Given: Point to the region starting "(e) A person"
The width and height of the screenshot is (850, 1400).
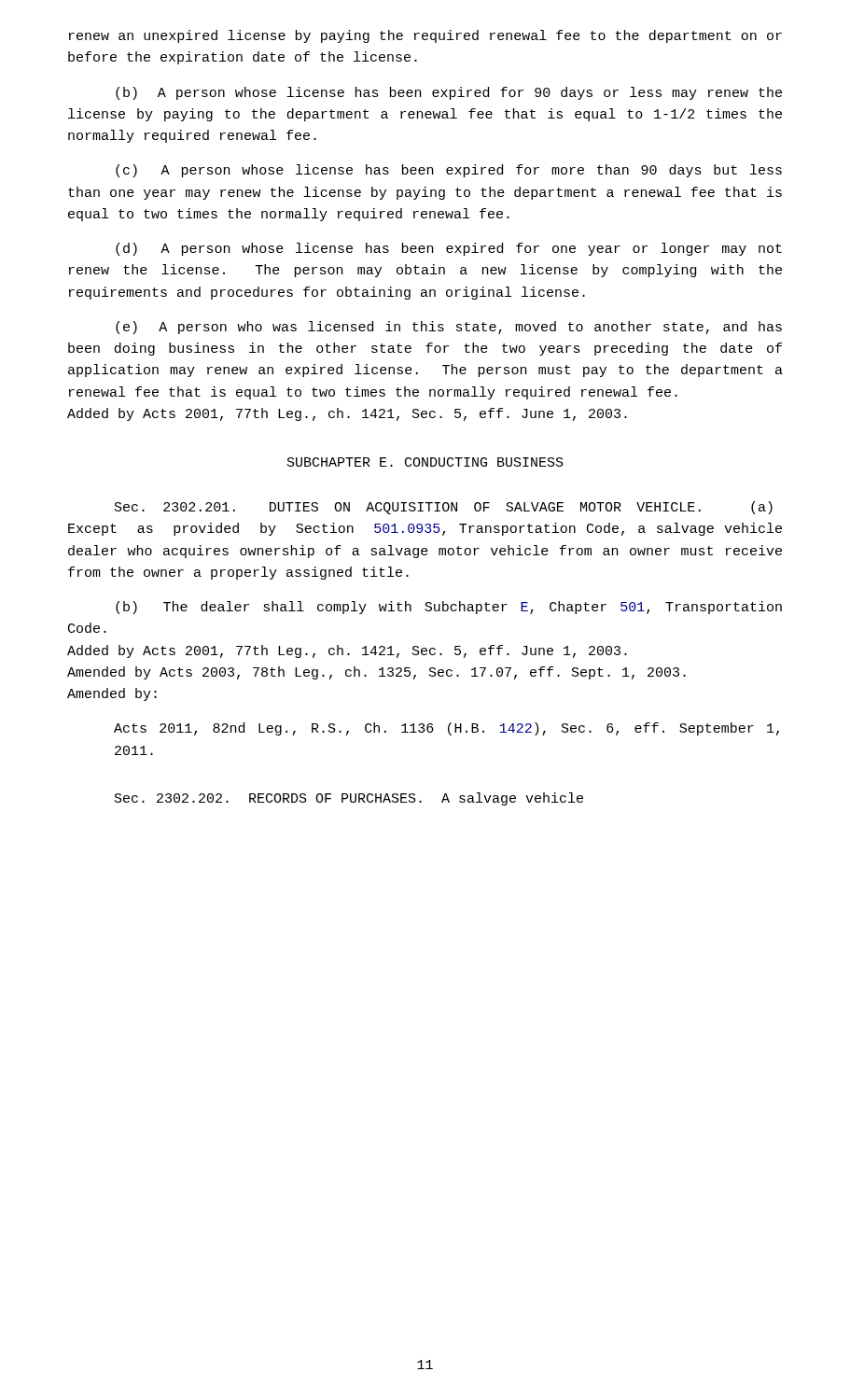Looking at the screenshot, I should tap(425, 371).
